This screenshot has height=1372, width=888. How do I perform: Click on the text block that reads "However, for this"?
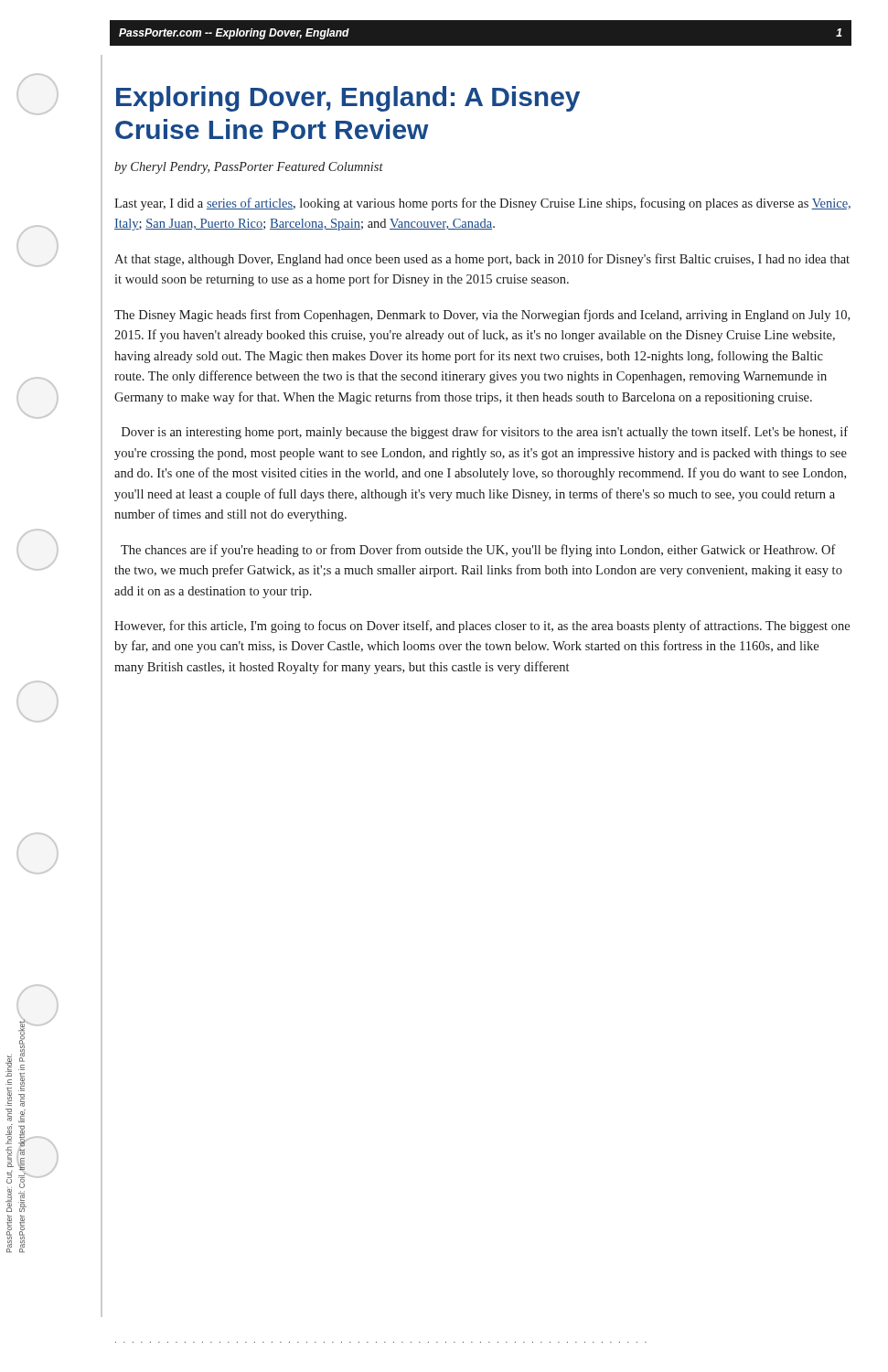pos(482,646)
